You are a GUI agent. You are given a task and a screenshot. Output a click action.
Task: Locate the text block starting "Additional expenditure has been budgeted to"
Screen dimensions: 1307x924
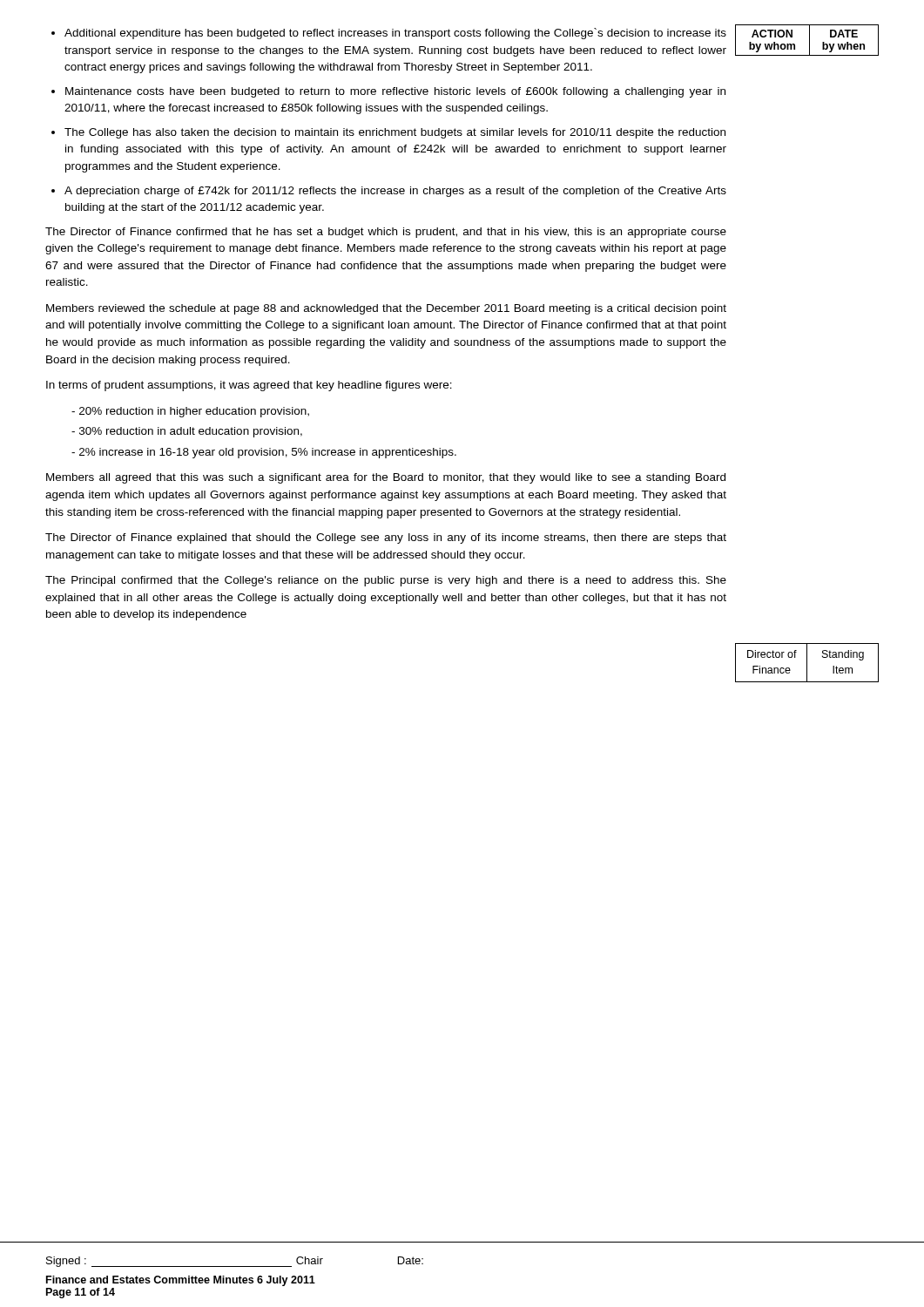(395, 50)
